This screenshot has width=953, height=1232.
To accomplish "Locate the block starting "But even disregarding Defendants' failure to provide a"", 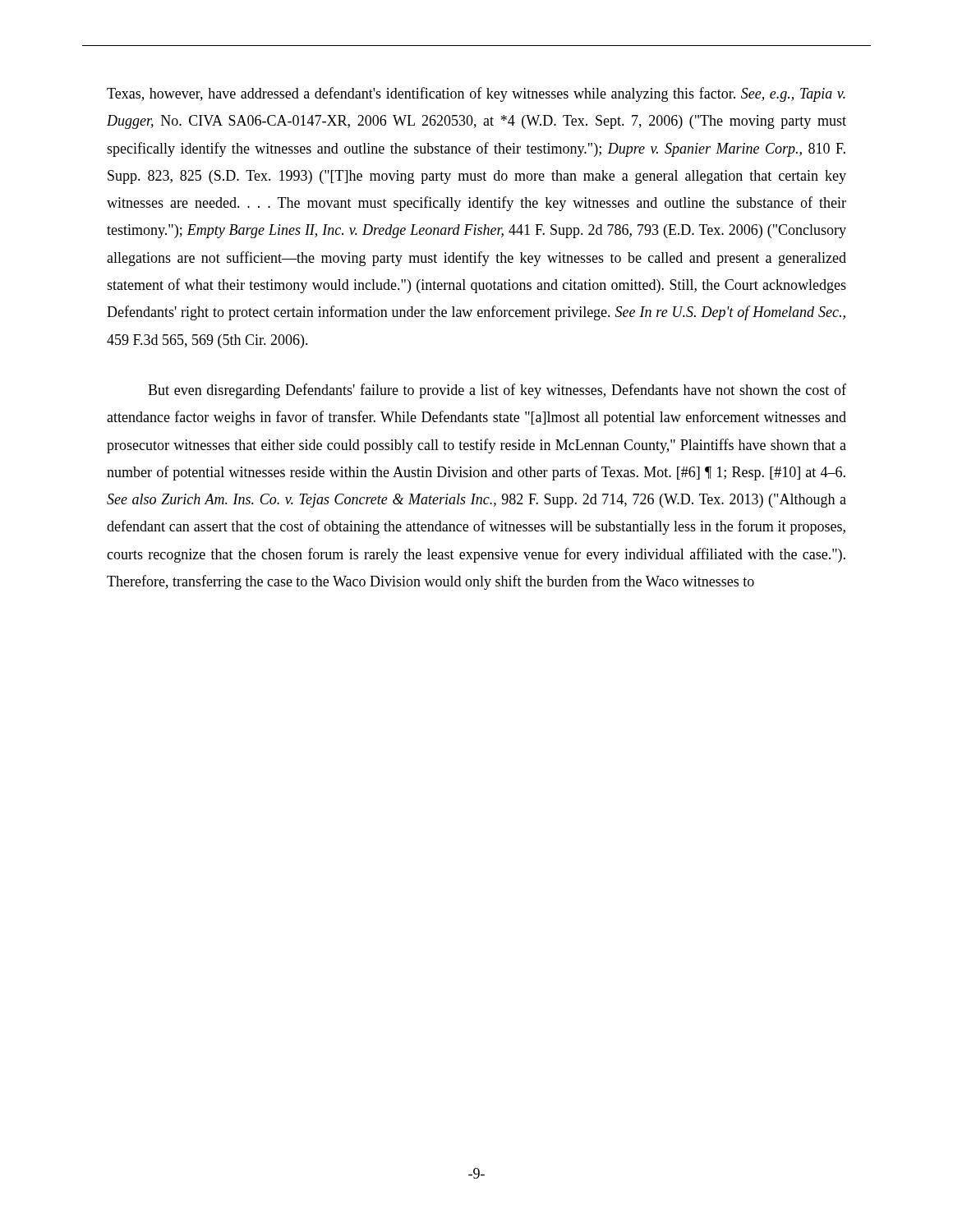I will click(x=476, y=486).
